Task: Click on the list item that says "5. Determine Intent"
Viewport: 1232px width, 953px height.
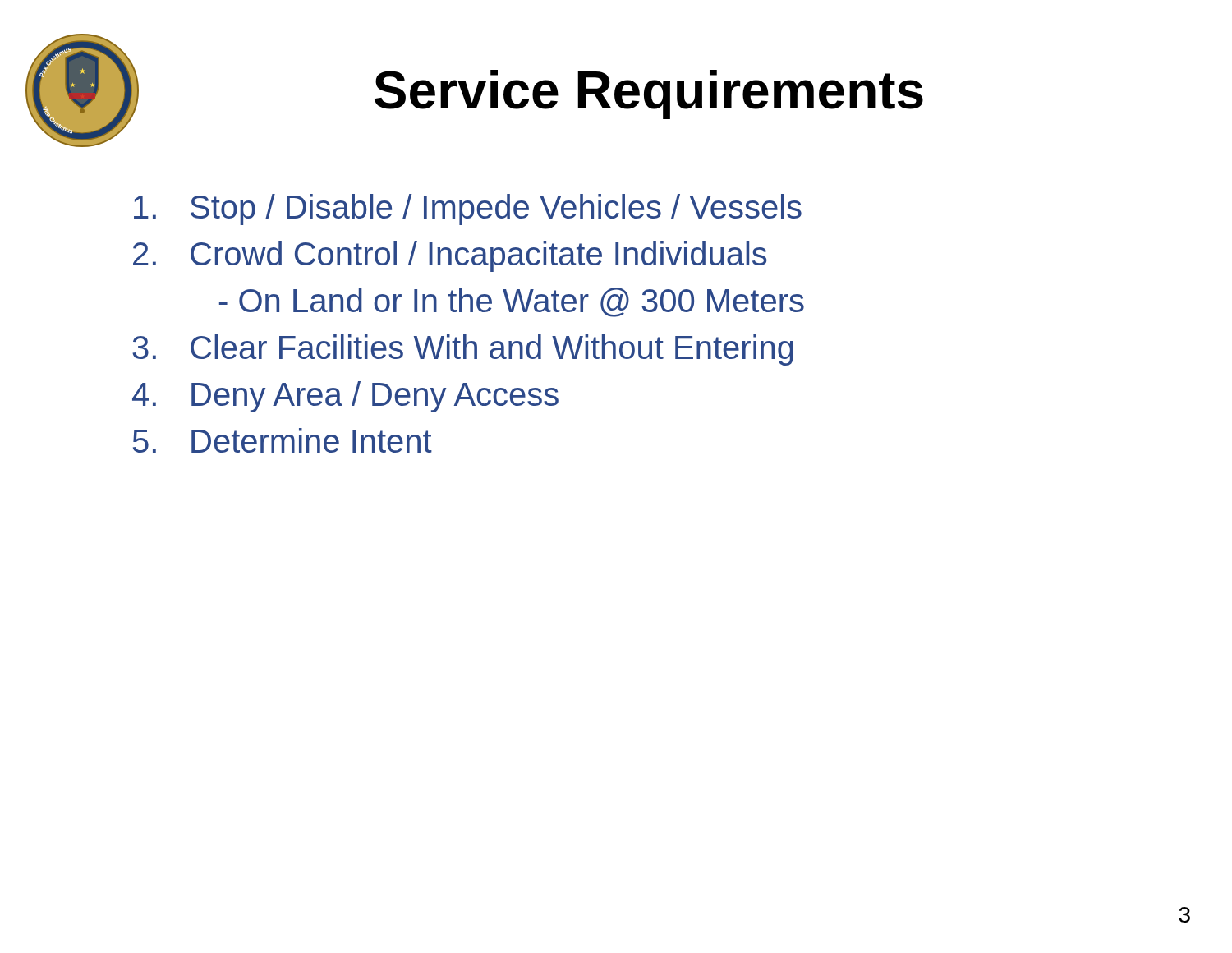Action: point(283,440)
